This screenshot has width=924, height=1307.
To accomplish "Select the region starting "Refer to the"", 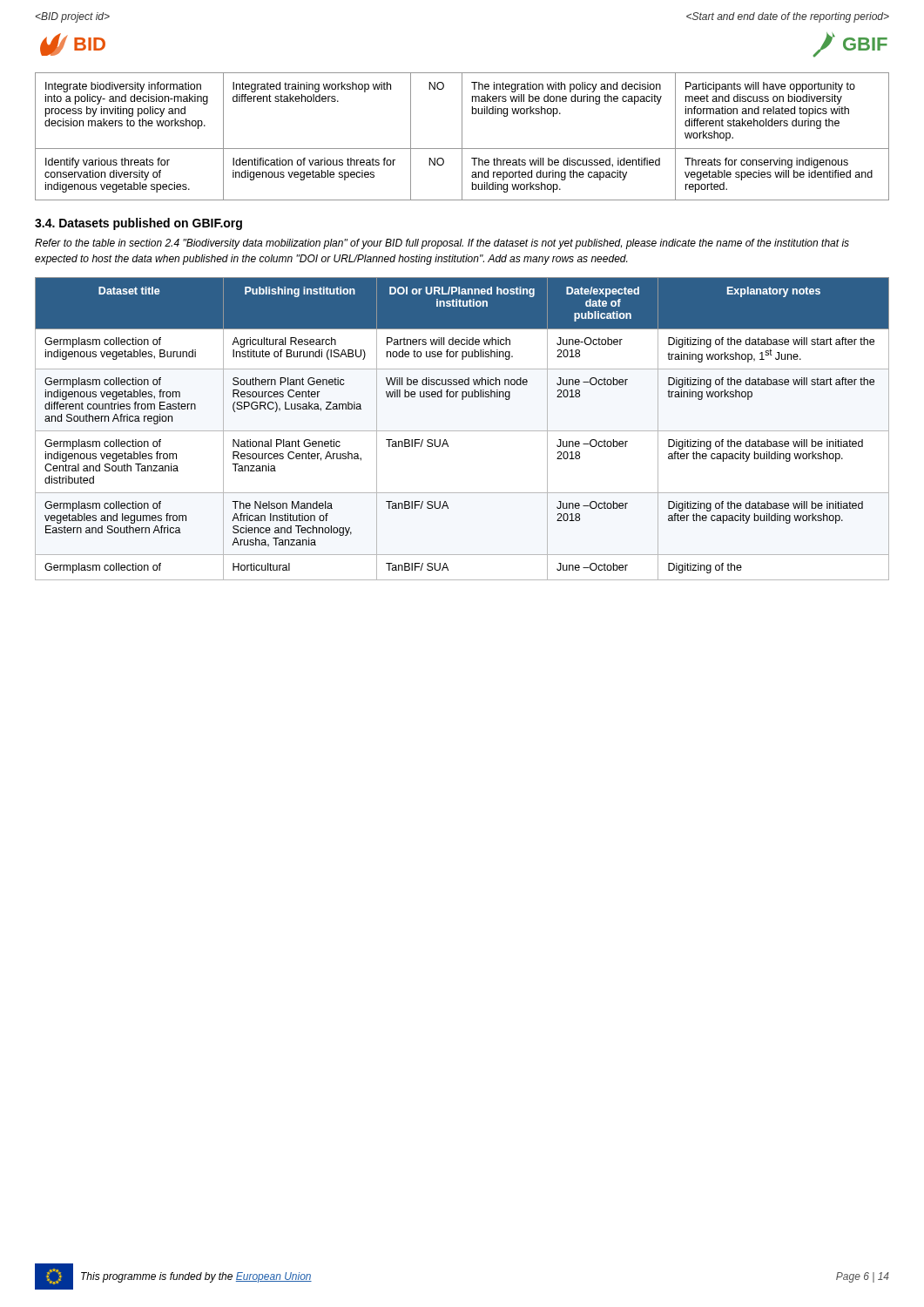I will click(x=442, y=251).
